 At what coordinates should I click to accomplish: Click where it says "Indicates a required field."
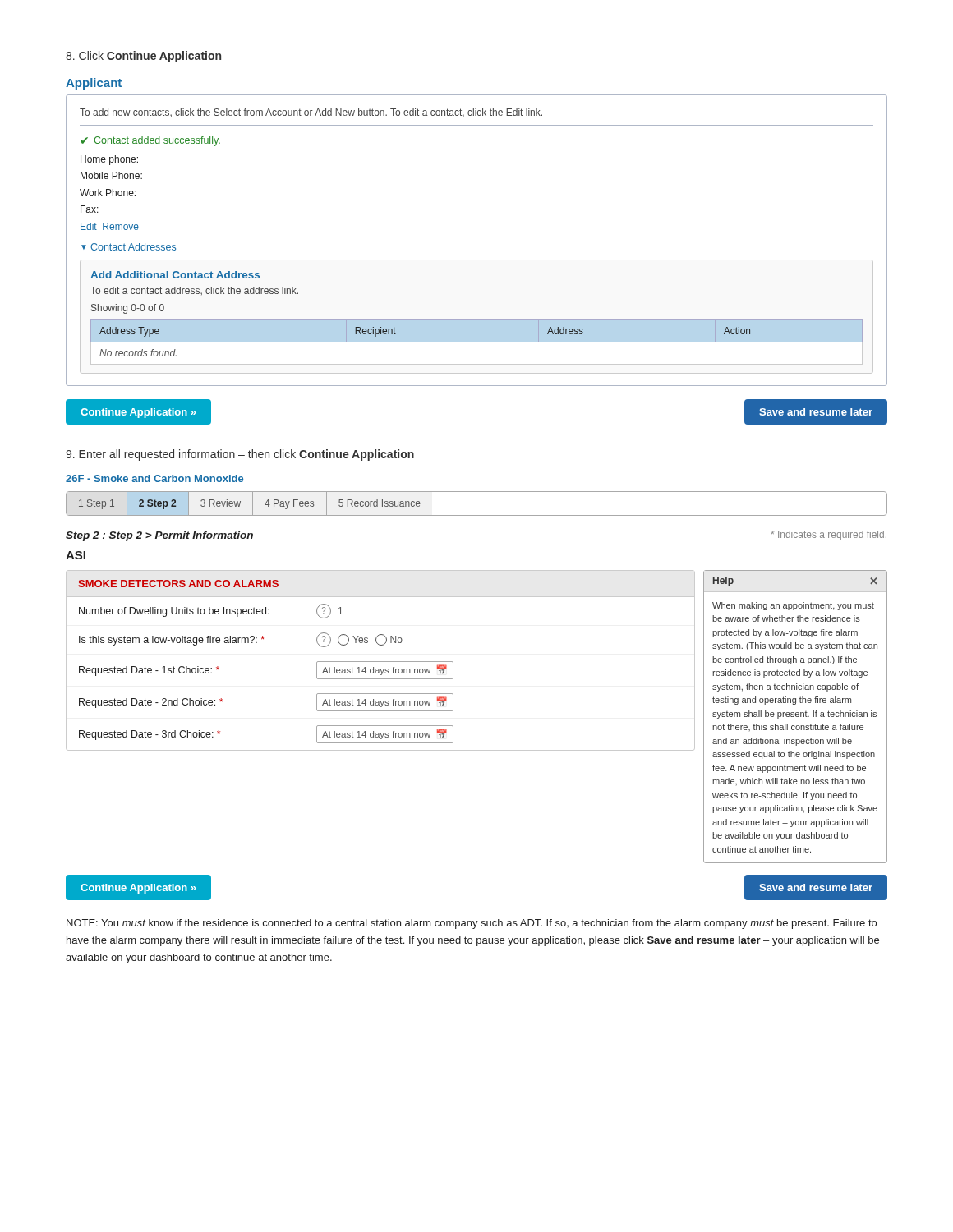(829, 535)
